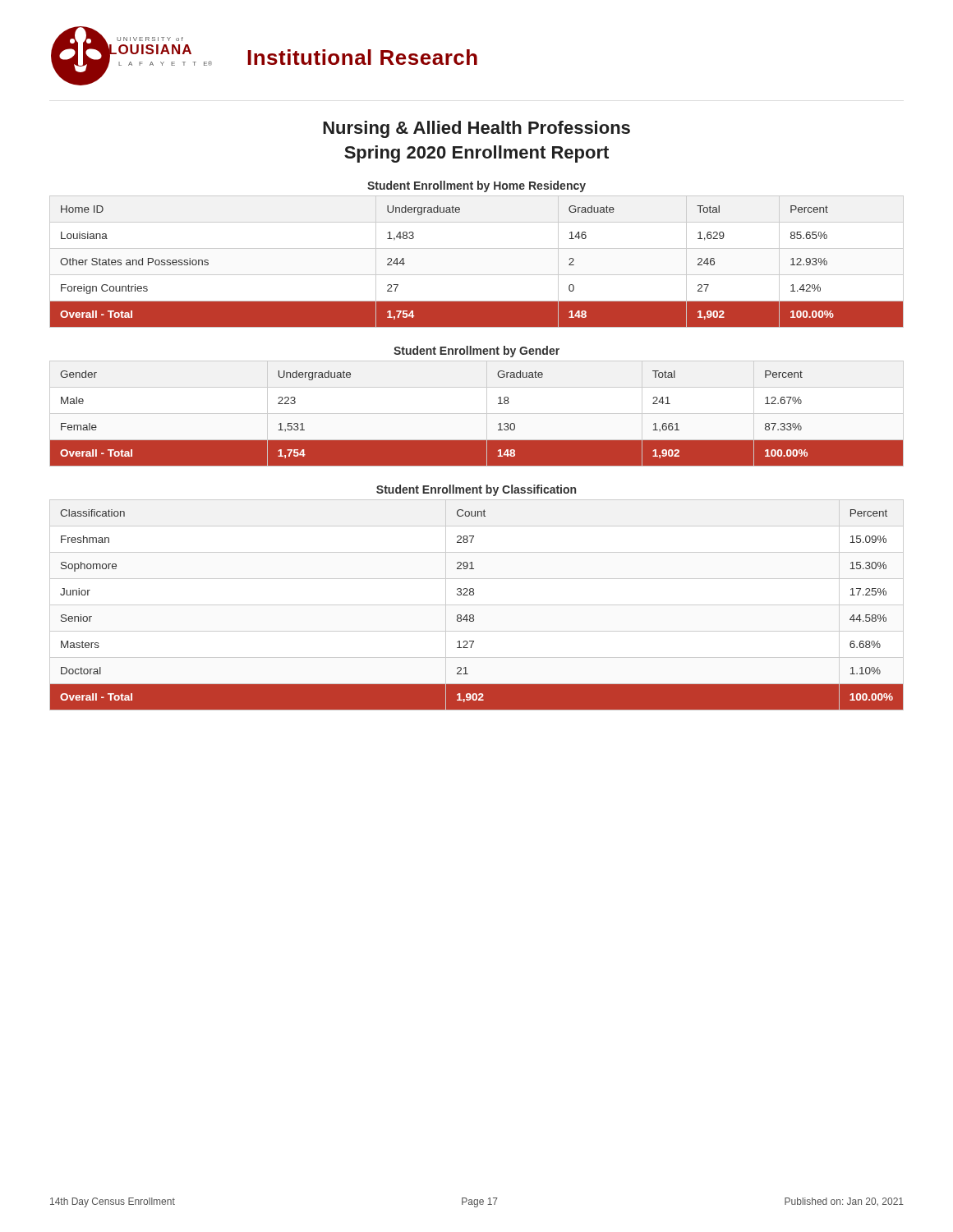This screenshot has height=1232, width=953.
Task: Select the table that reads "Foreign Countries"
Action: click(x=476, y=262)
